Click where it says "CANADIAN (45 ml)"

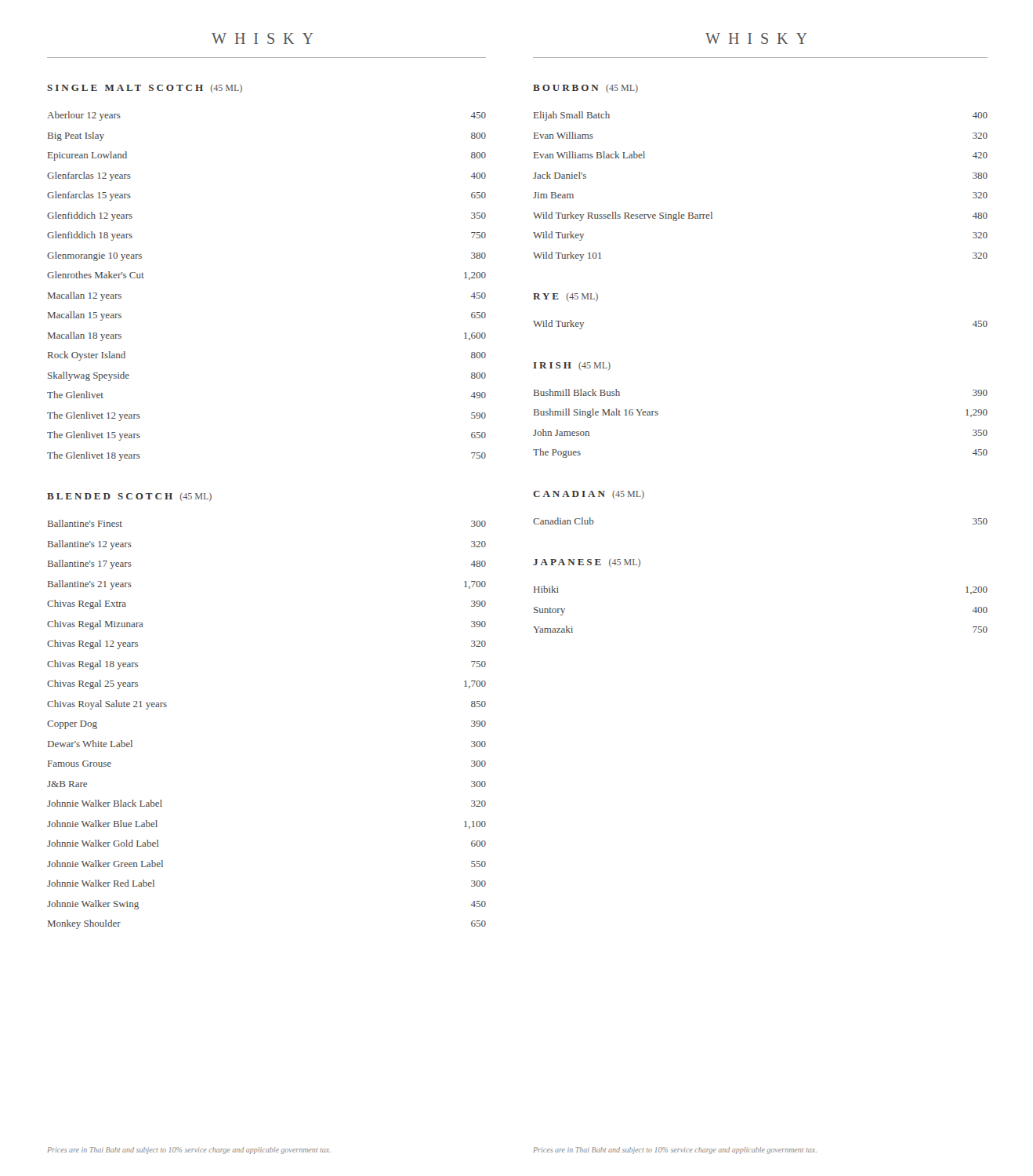pyautogui.click(x=589, y=495)
